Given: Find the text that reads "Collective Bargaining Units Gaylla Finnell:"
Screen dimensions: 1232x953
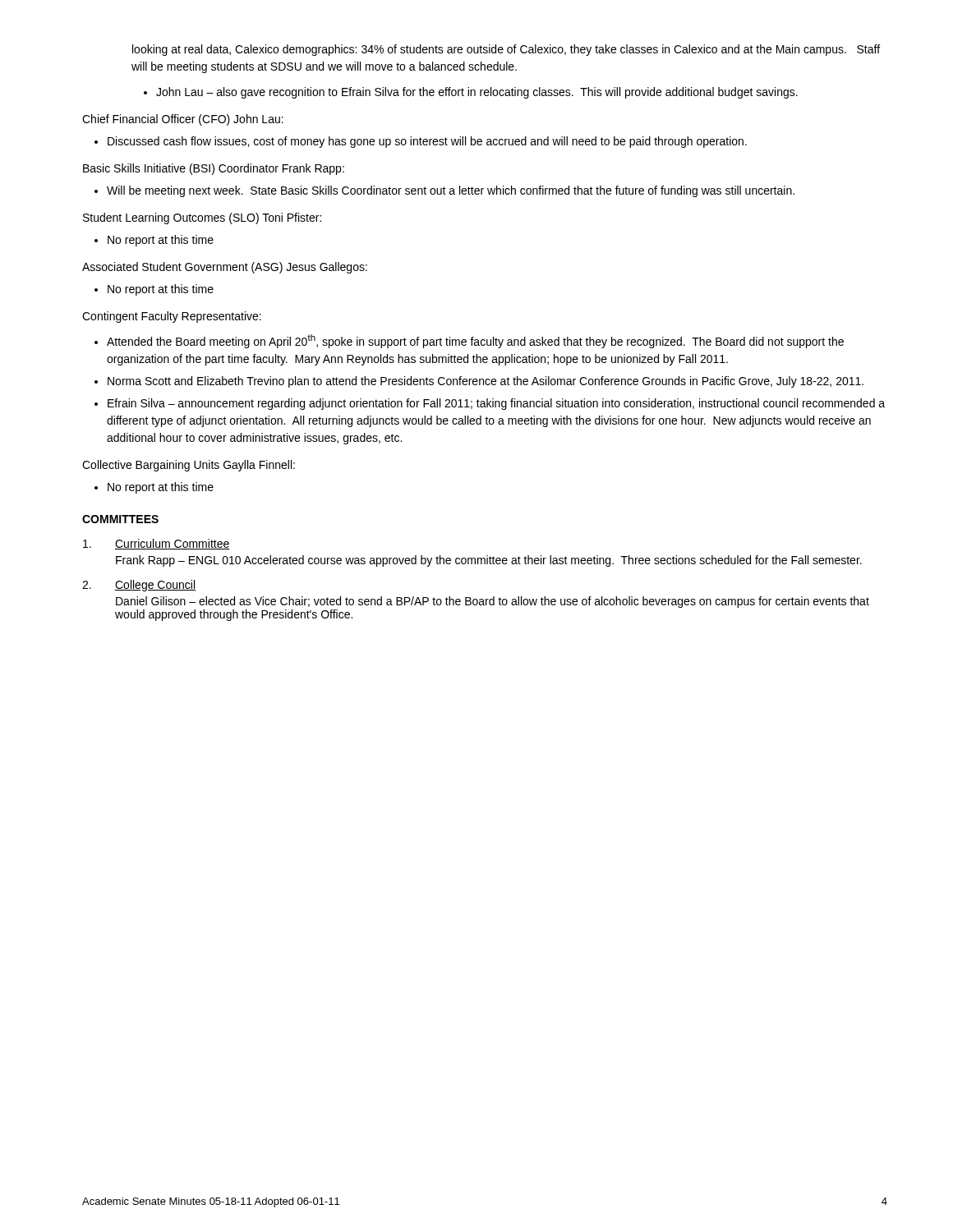Looking at the screenshot, I should 189,465.
